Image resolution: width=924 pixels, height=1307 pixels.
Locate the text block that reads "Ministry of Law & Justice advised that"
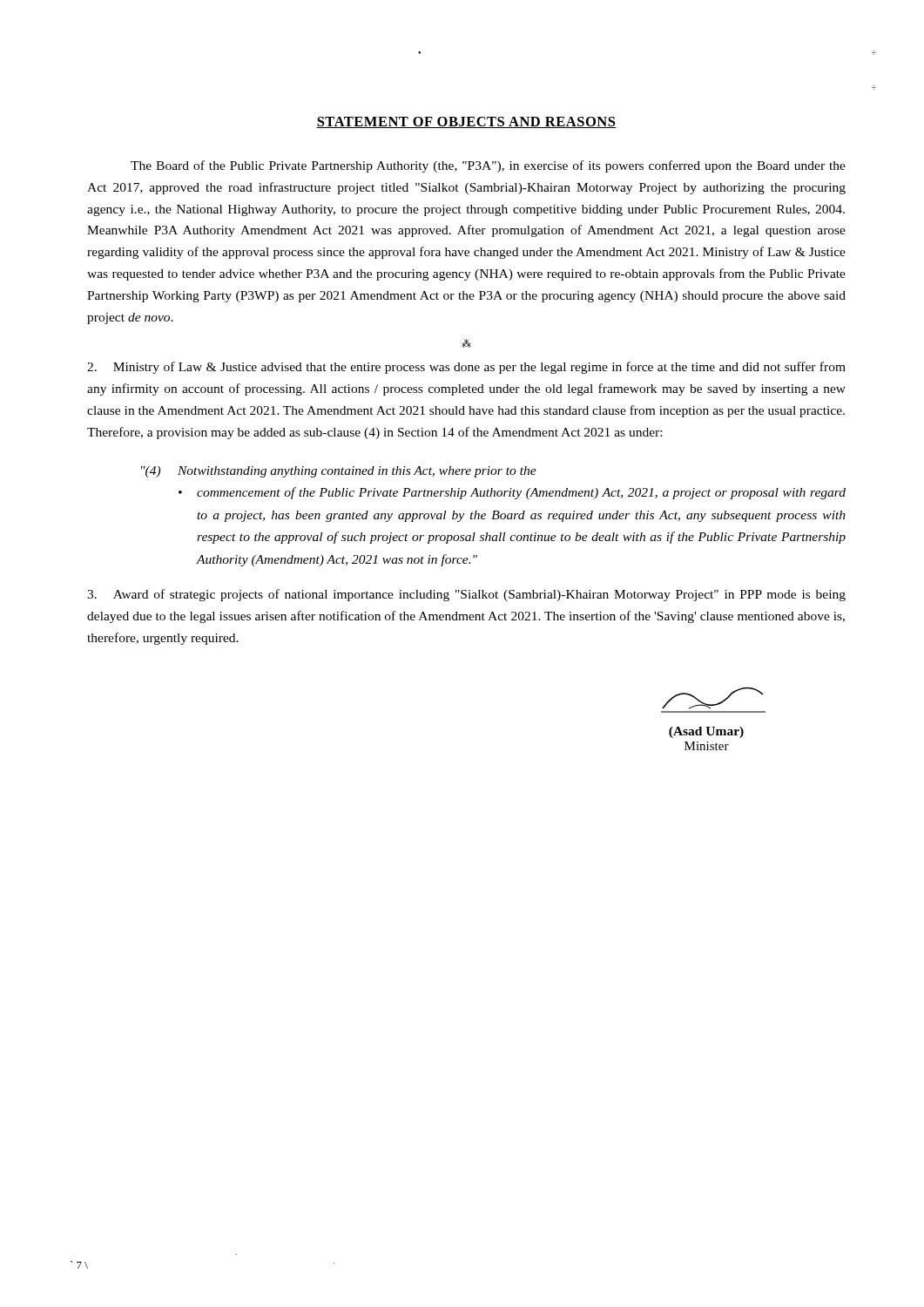466,399
